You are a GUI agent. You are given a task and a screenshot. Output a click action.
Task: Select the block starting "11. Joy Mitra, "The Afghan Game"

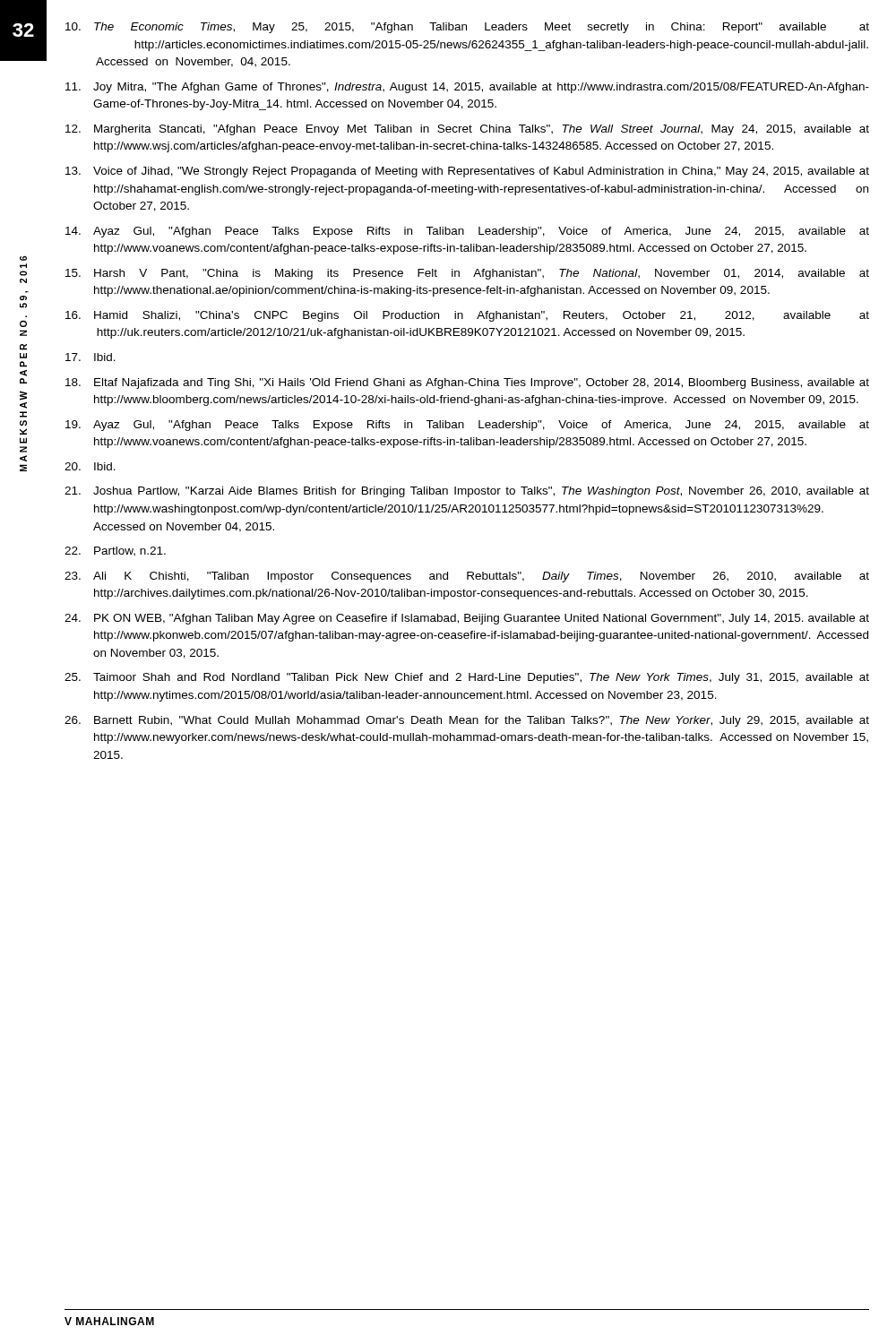(467, 95)
